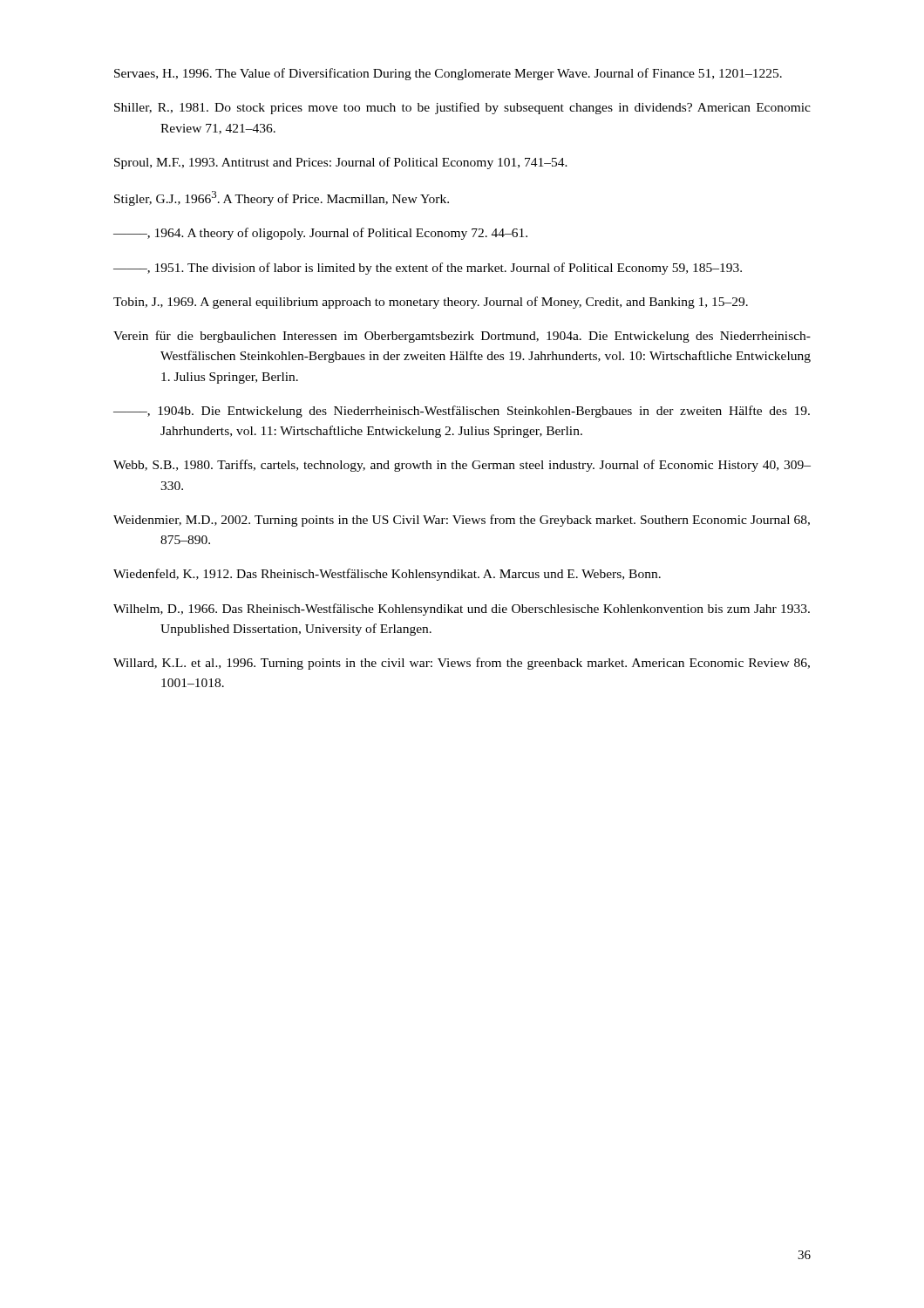Locate the block of text that opens with "Weidenmier, M.D., 2002. Turning points in"

tap(462, 529)
